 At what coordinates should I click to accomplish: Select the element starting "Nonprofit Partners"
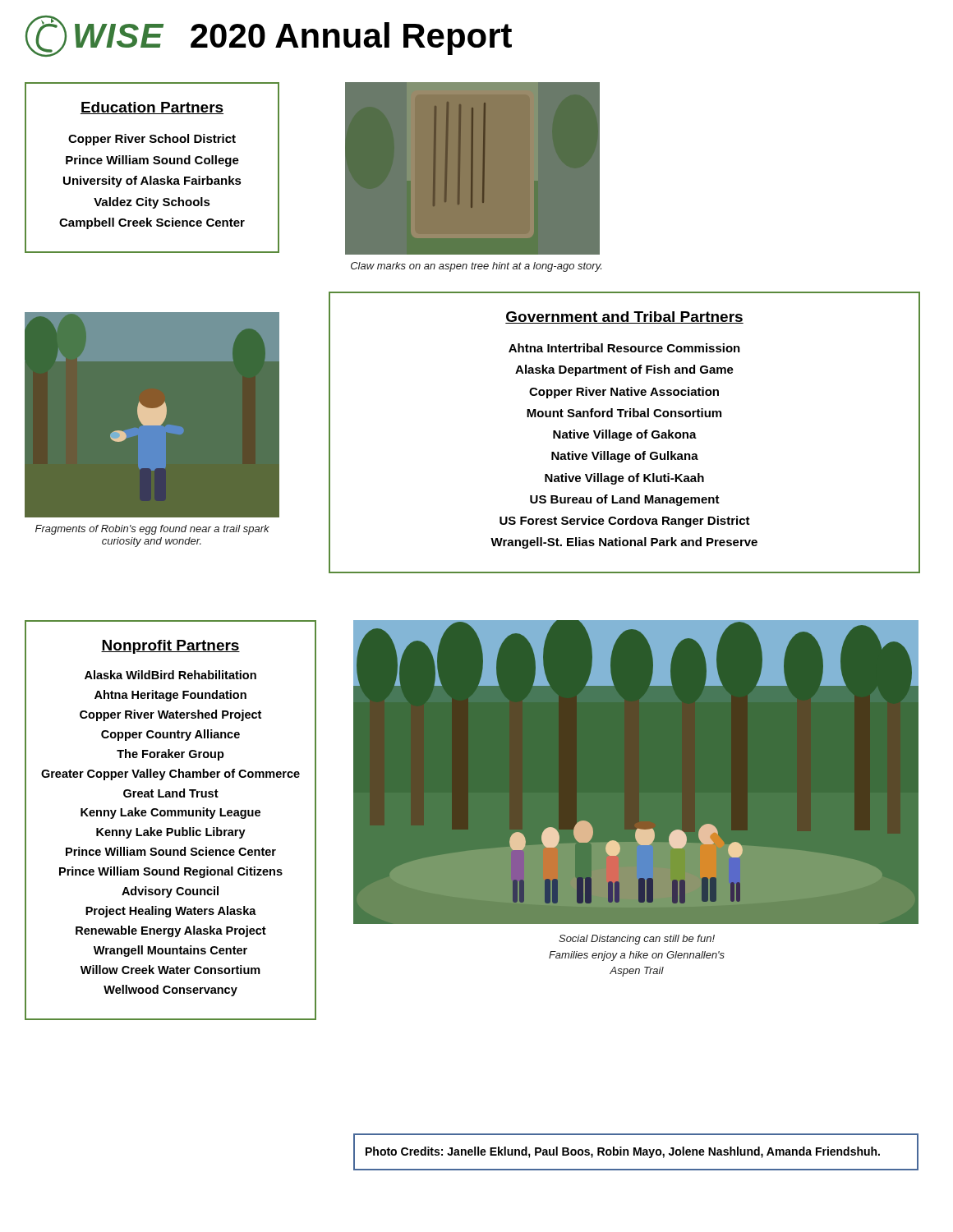(170, 645)
